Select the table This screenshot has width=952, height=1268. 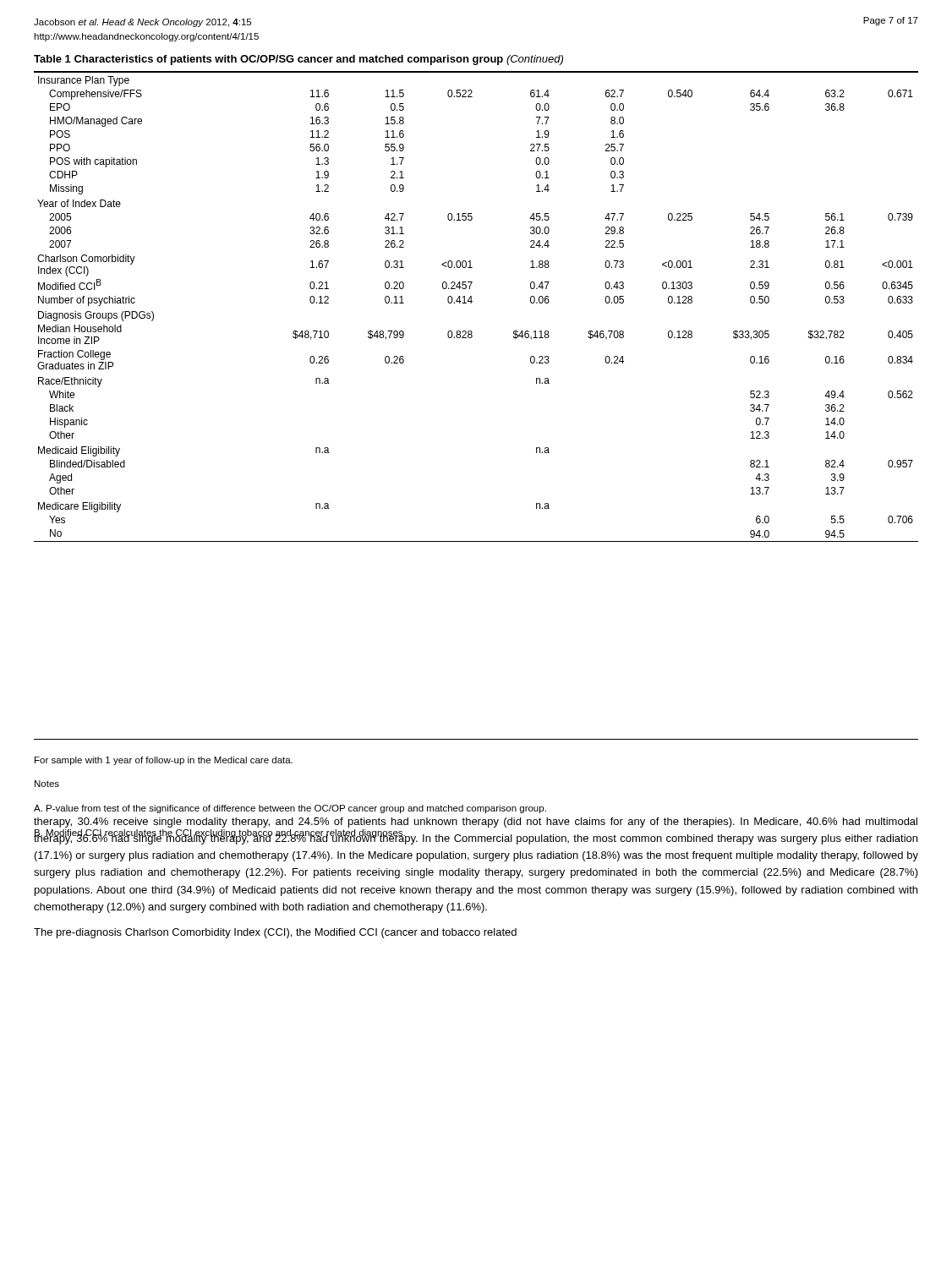476,306
